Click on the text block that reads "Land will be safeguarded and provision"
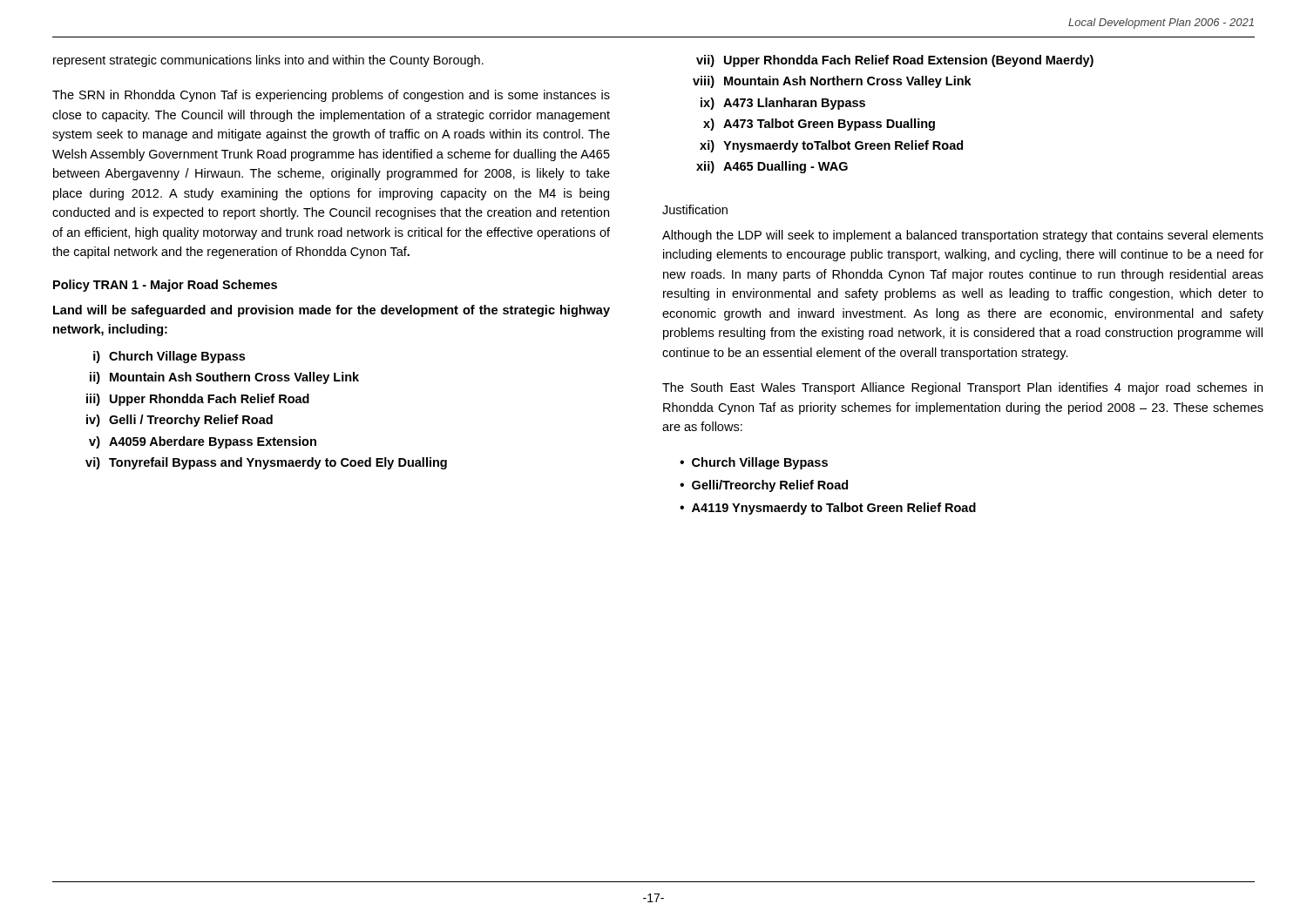Viewport: 1307px width, 924px height. coord(331,320)
